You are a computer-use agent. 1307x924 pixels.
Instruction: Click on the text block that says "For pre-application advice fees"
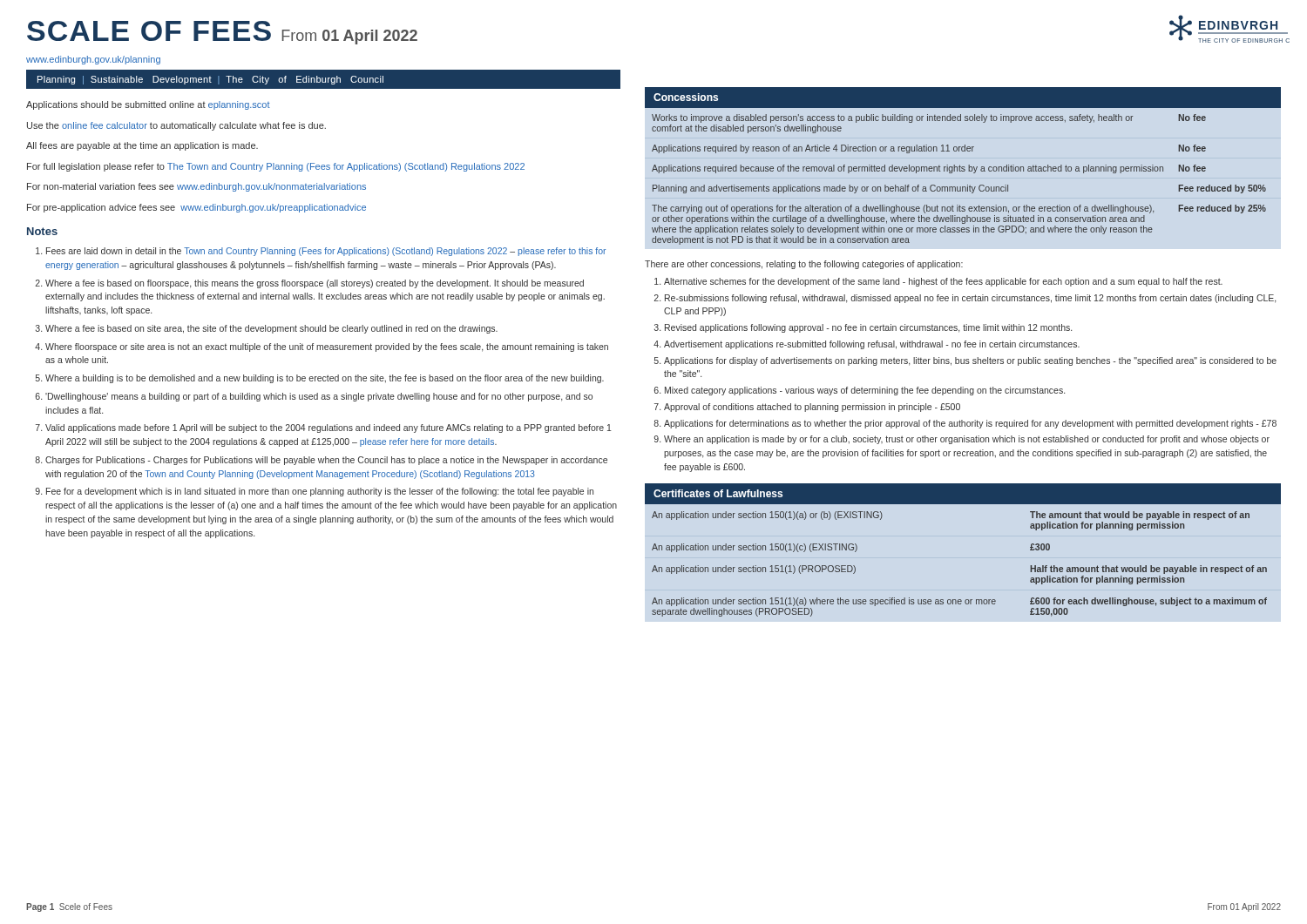tap(196, 207)
